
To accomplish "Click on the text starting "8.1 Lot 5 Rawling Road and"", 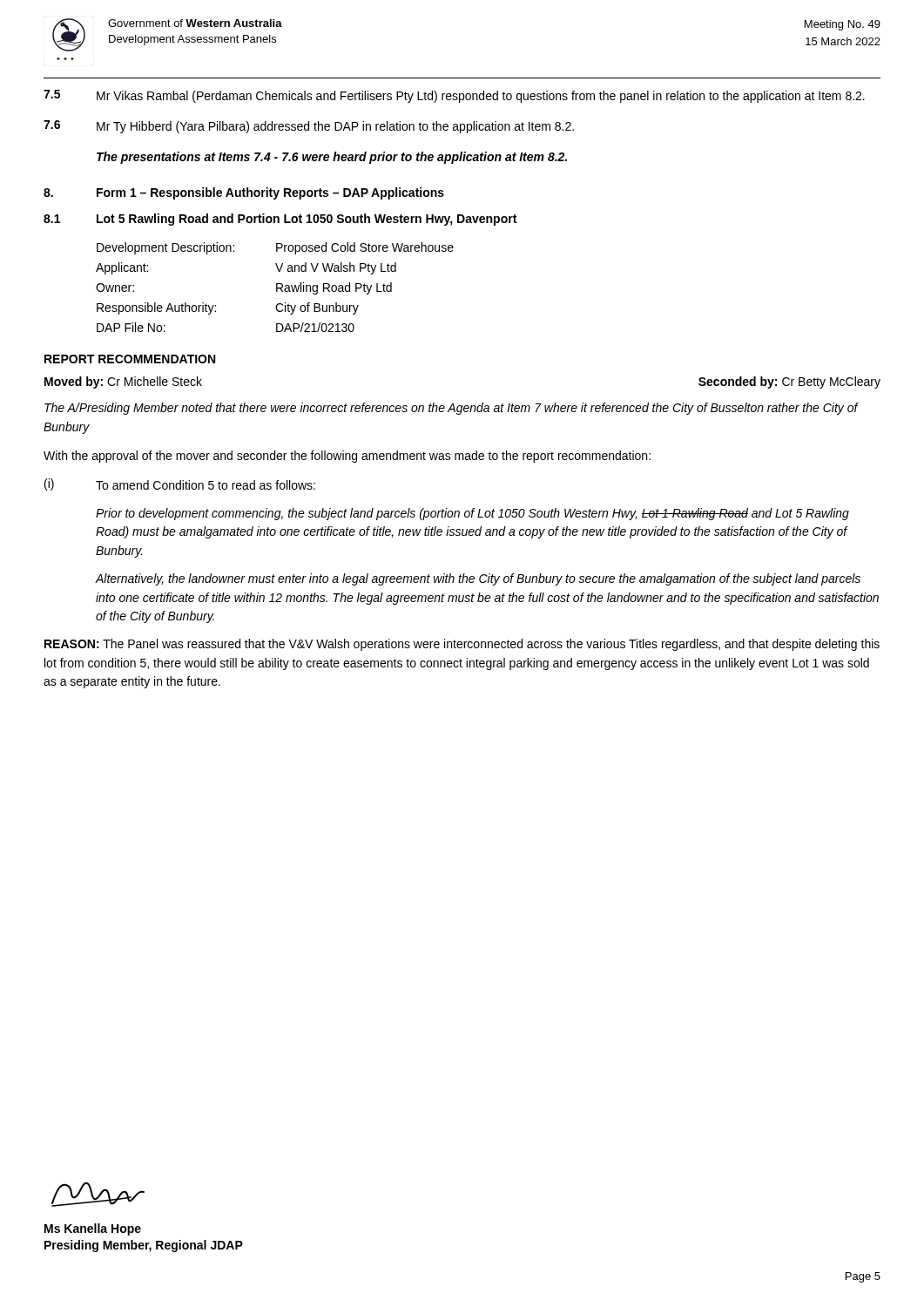I will [280, 219].
